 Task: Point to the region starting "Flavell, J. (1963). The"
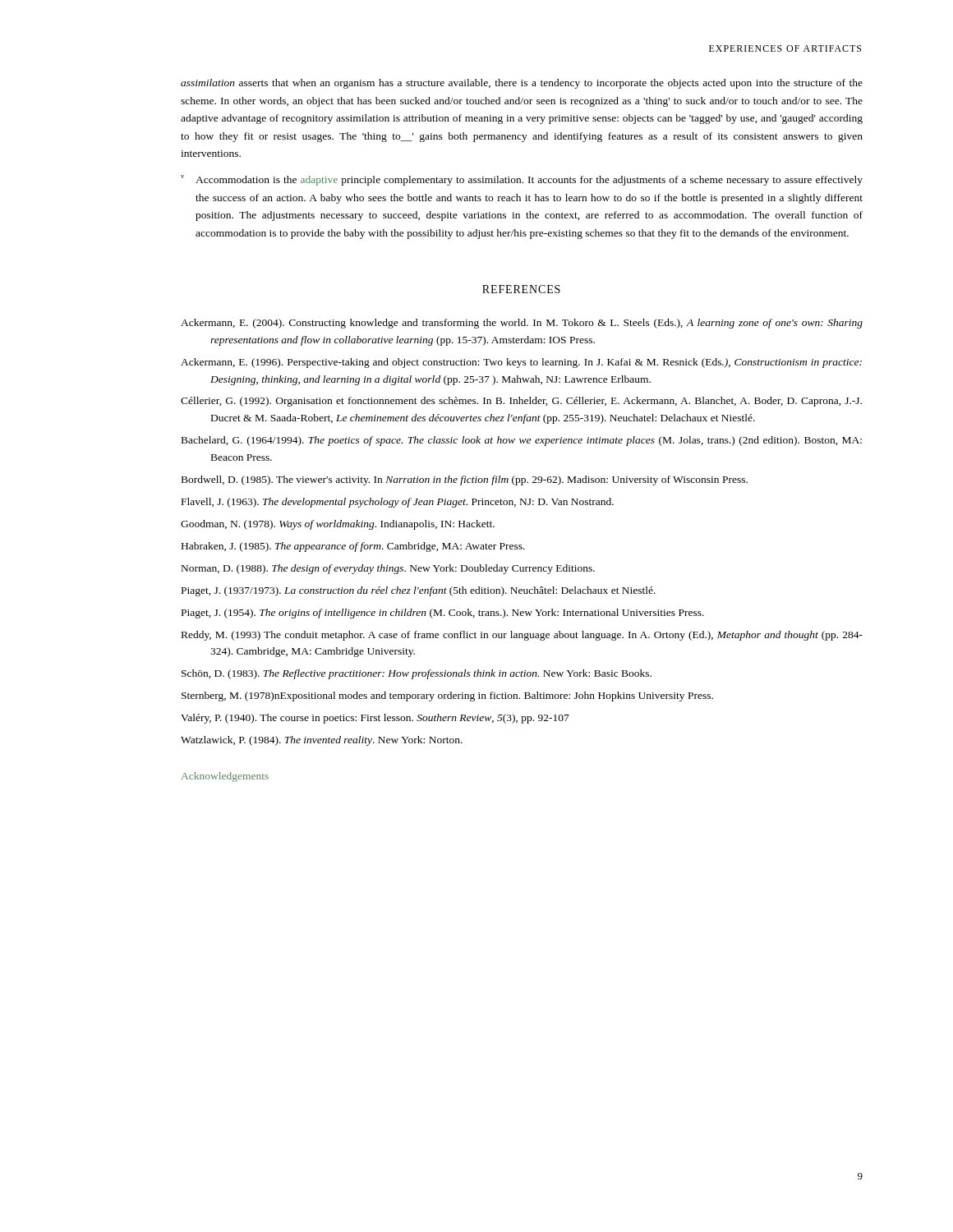coord(397,501)
